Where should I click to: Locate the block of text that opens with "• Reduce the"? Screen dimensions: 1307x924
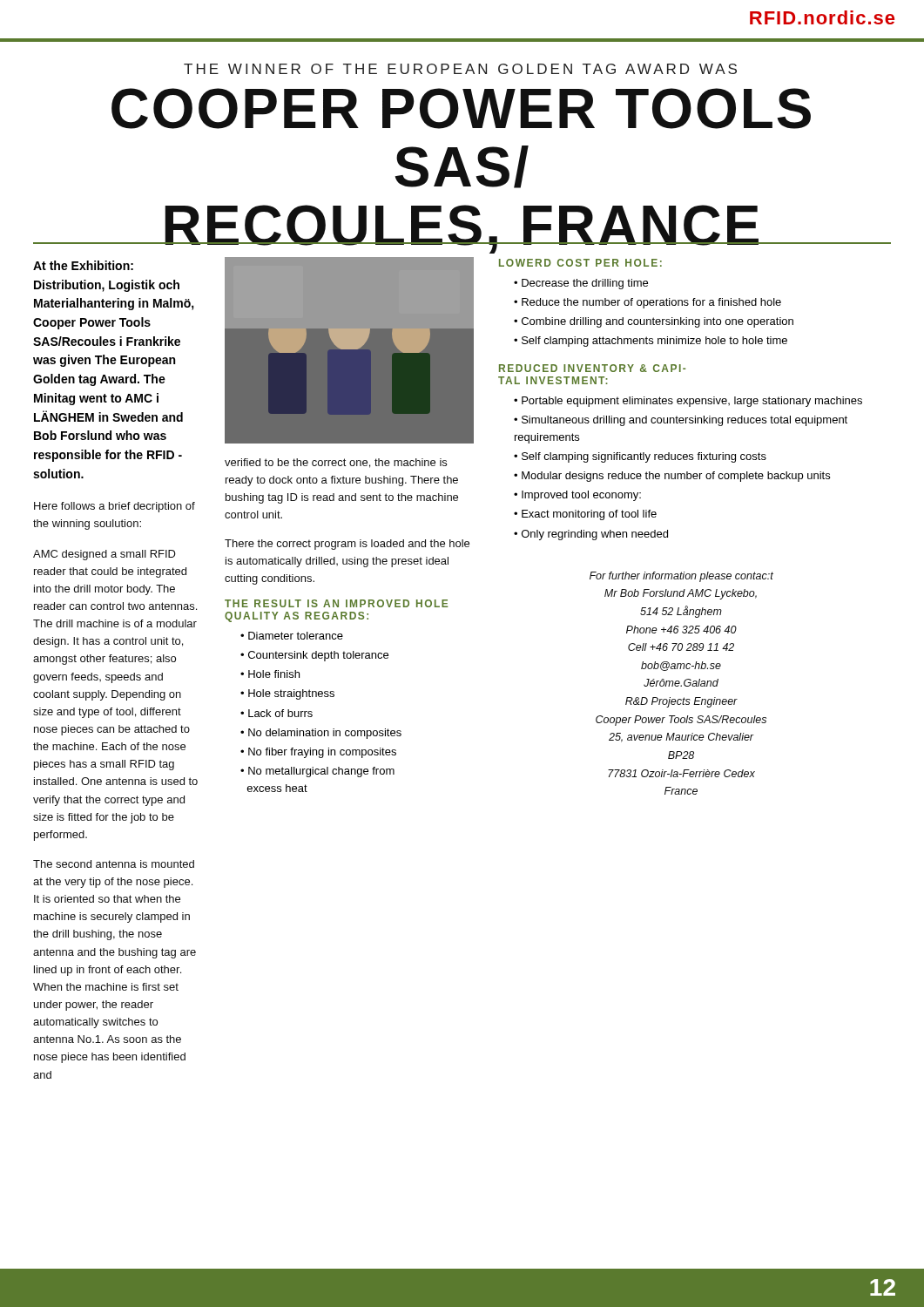click(x=648, y=302)
